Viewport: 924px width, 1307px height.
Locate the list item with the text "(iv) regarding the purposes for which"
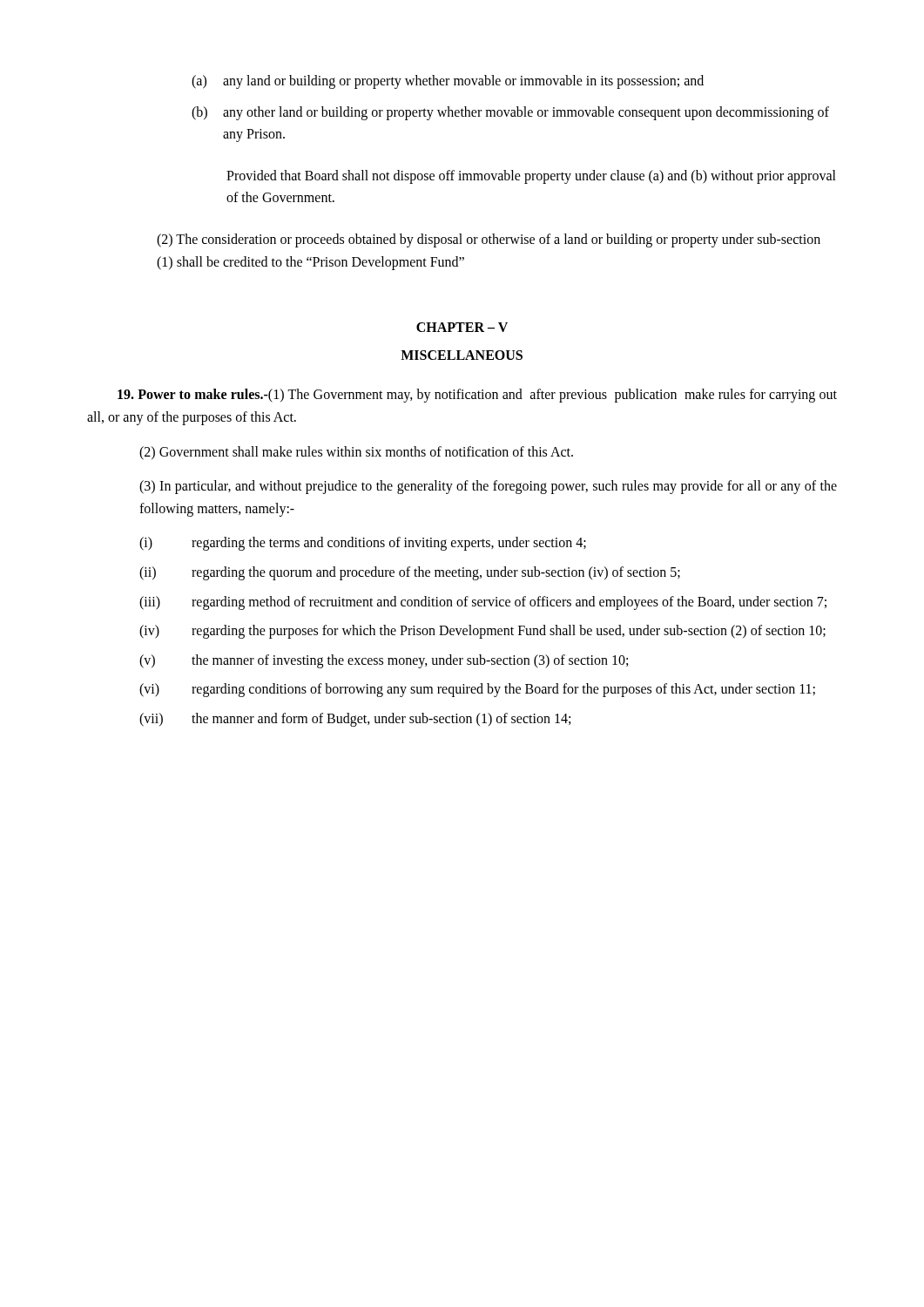(483, 631)
